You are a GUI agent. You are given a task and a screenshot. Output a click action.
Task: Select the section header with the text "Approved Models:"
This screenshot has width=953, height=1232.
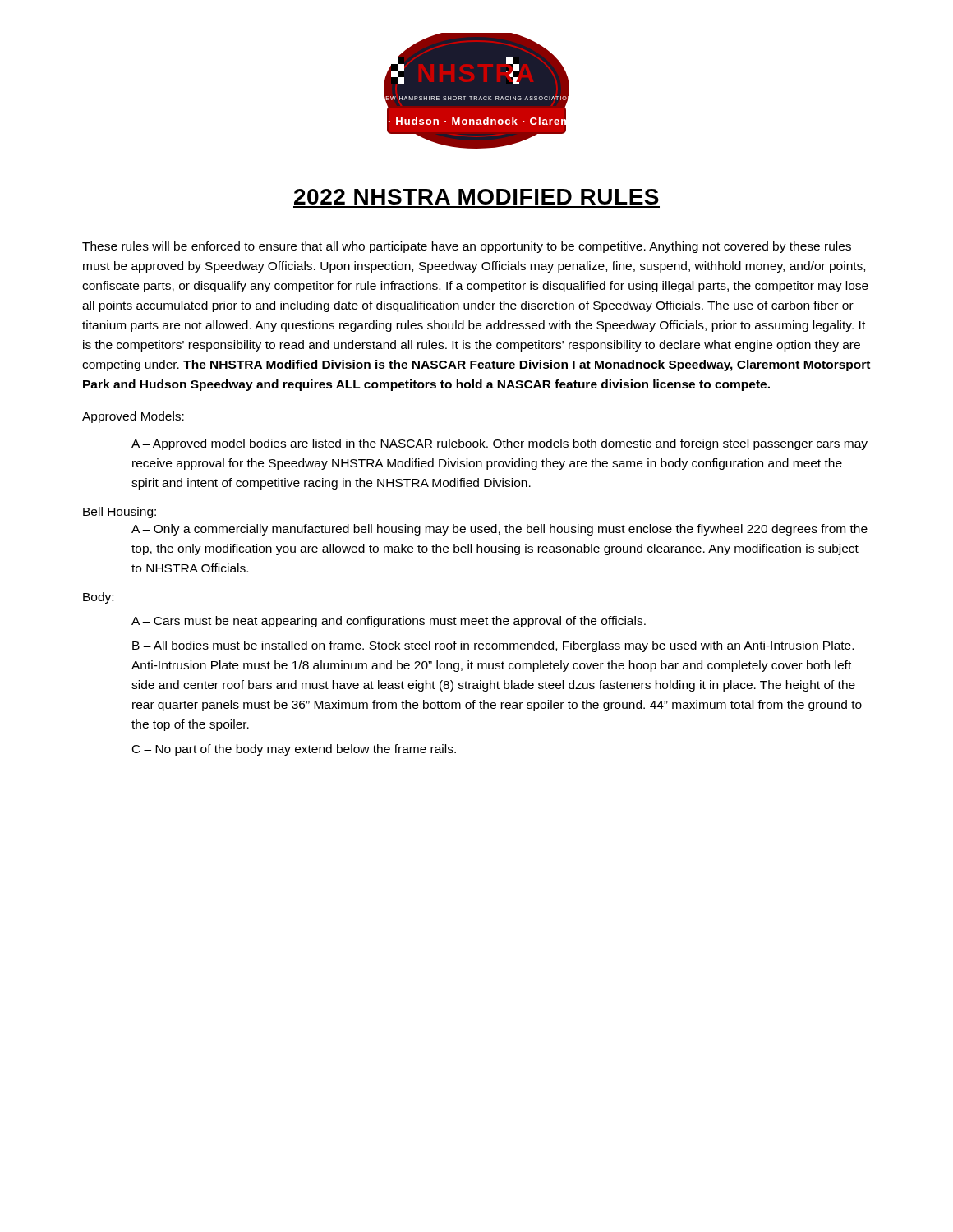133,416
